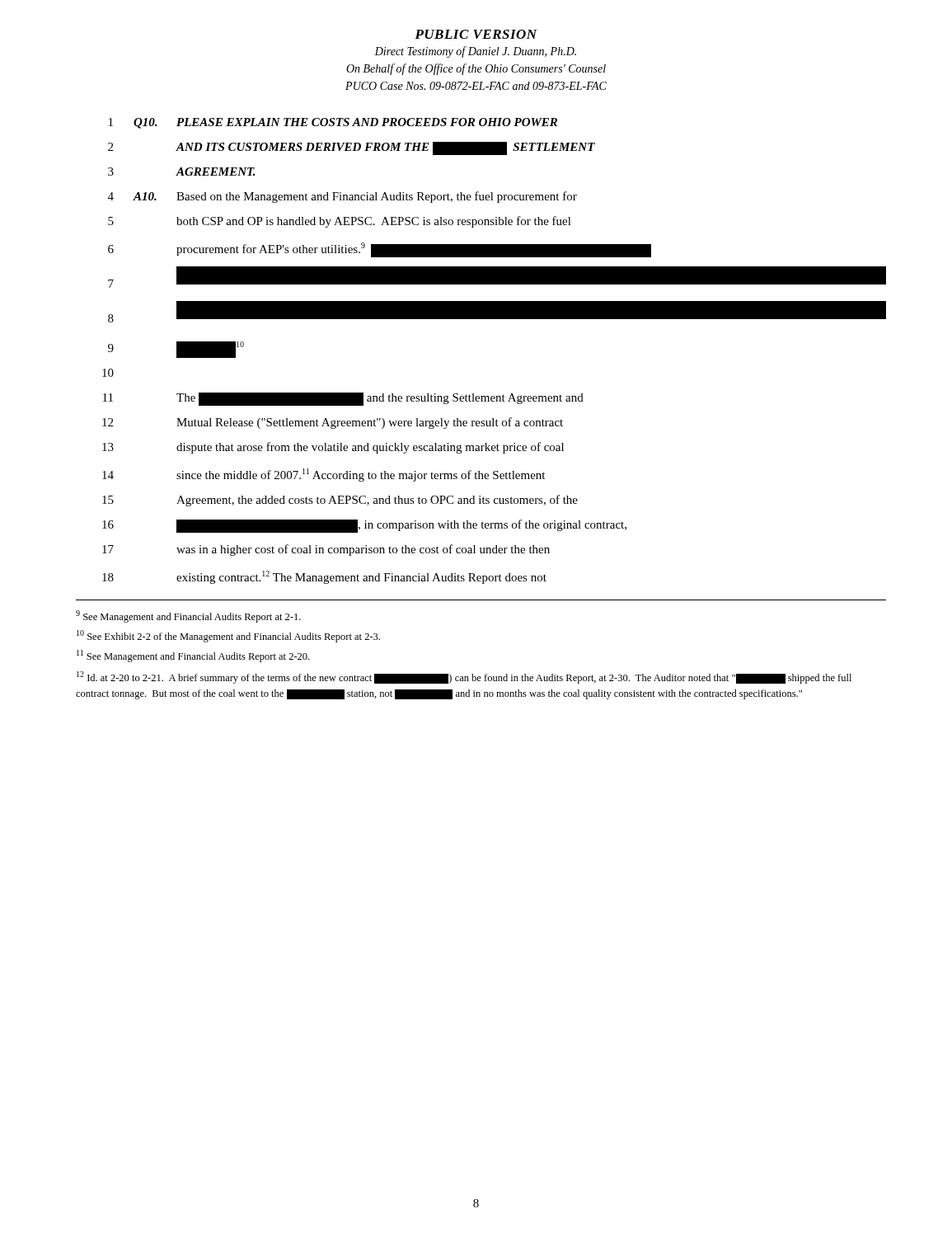The height and width of the screenshot is (1237, 952).
Task: Locate the passage starting "12 Mutual Release"
Action: pos(481,422)
